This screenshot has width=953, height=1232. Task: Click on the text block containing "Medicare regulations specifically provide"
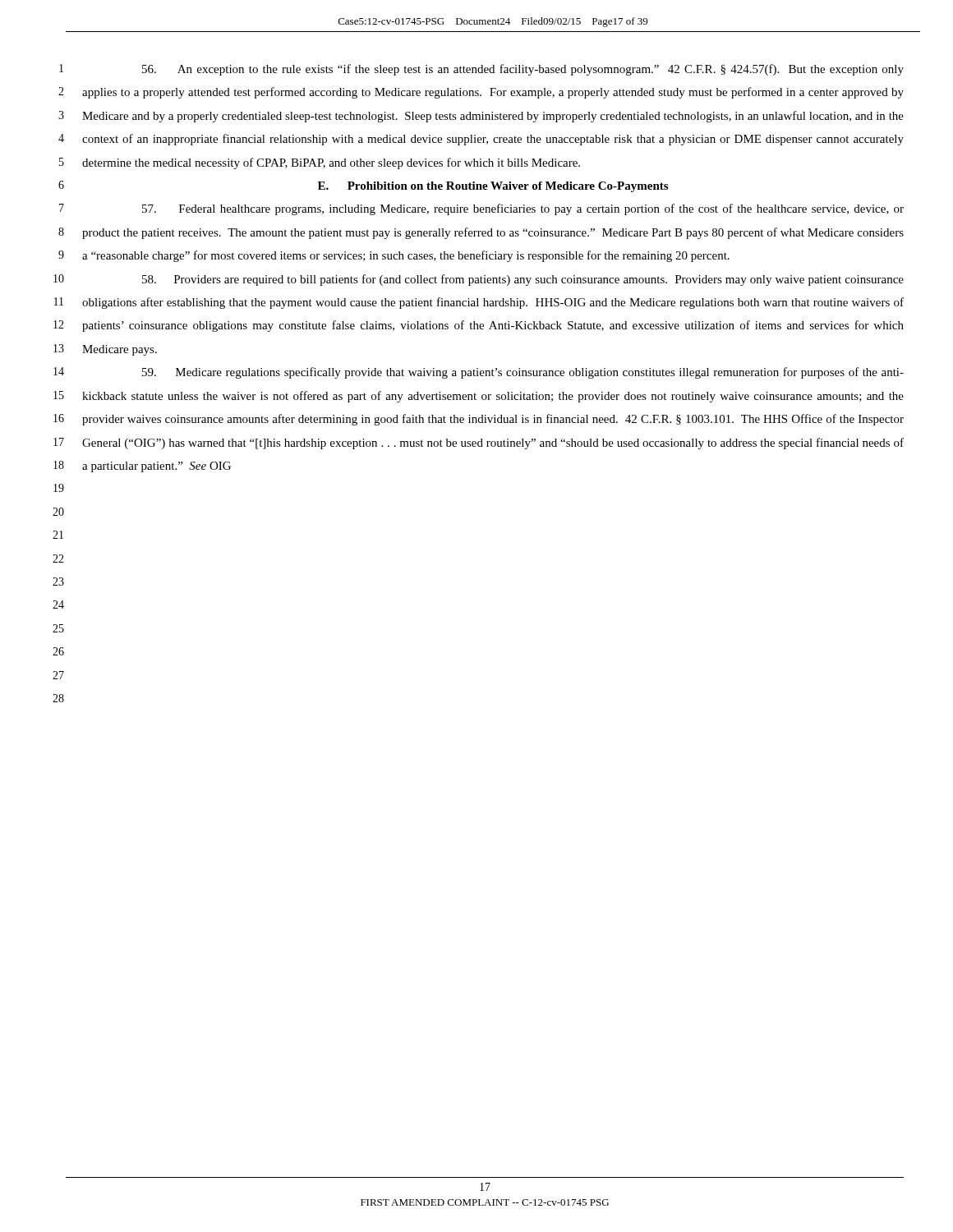pyautogui.click(x=493, y=419)
